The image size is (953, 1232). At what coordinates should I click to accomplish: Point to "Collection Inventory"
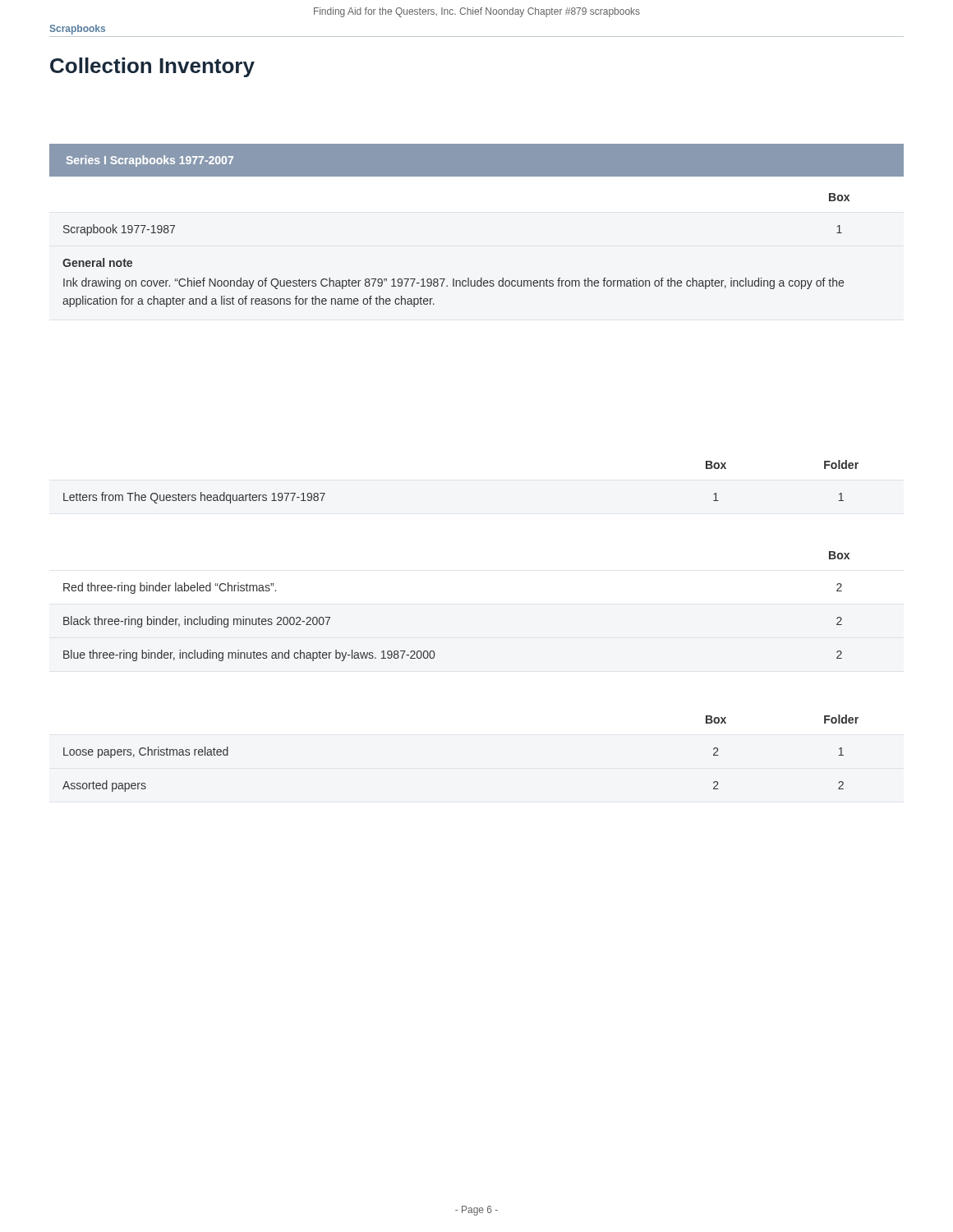point(152,66)
